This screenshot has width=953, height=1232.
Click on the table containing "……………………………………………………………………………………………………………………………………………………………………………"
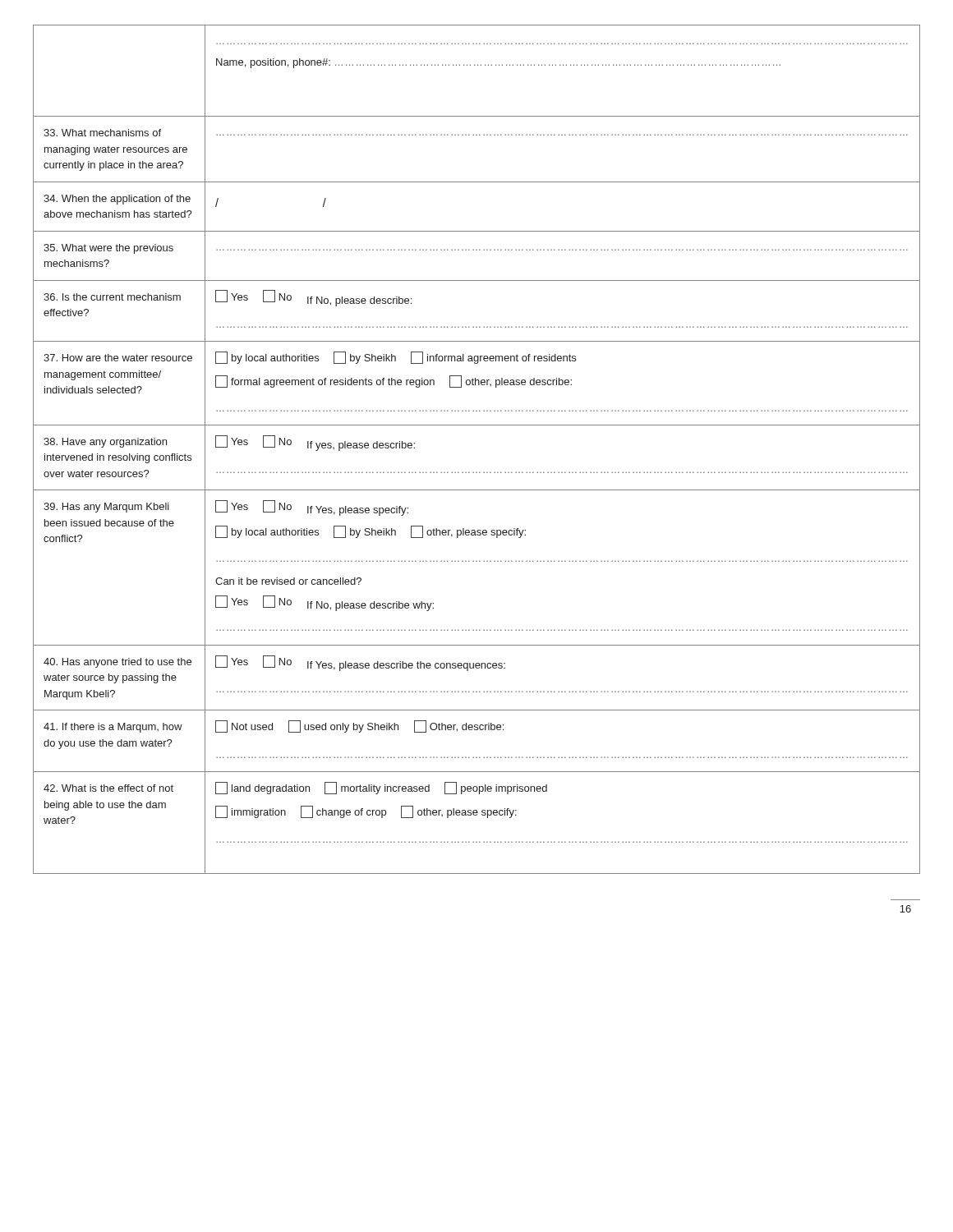tap(476, 449)
